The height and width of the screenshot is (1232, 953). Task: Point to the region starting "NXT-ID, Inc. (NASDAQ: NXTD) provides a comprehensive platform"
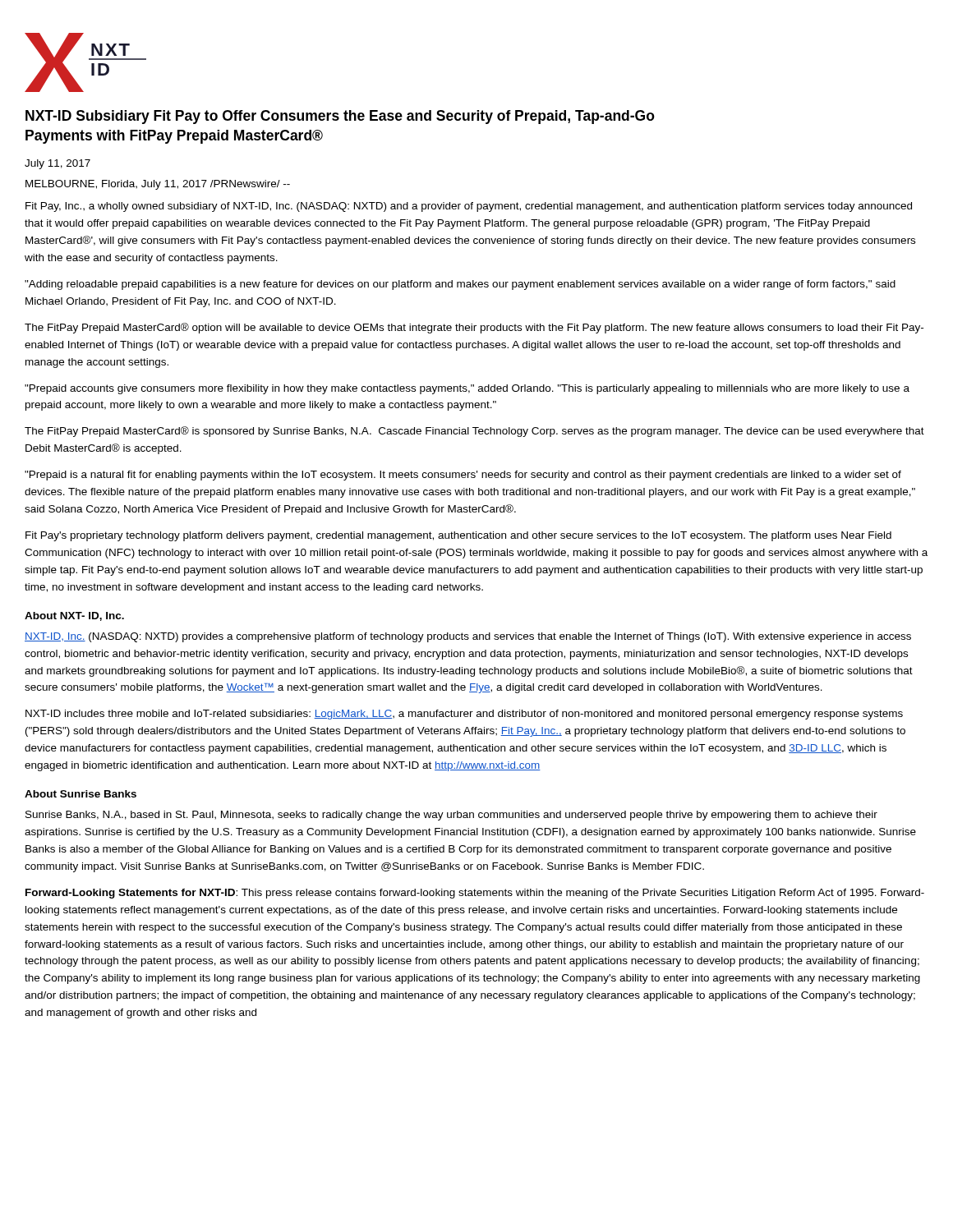coord(469,662)
